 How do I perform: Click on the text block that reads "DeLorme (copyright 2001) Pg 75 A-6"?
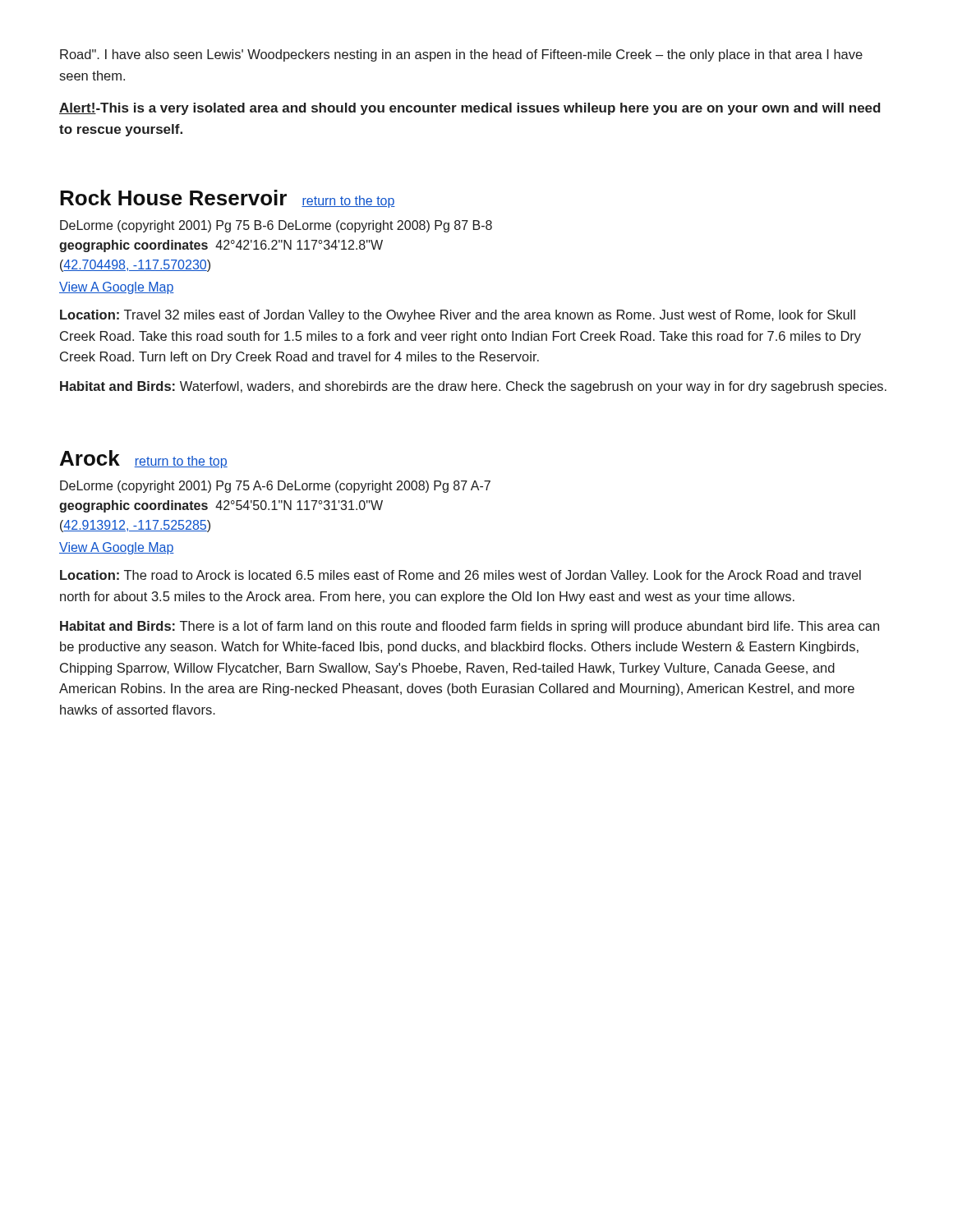click(275, 506)
